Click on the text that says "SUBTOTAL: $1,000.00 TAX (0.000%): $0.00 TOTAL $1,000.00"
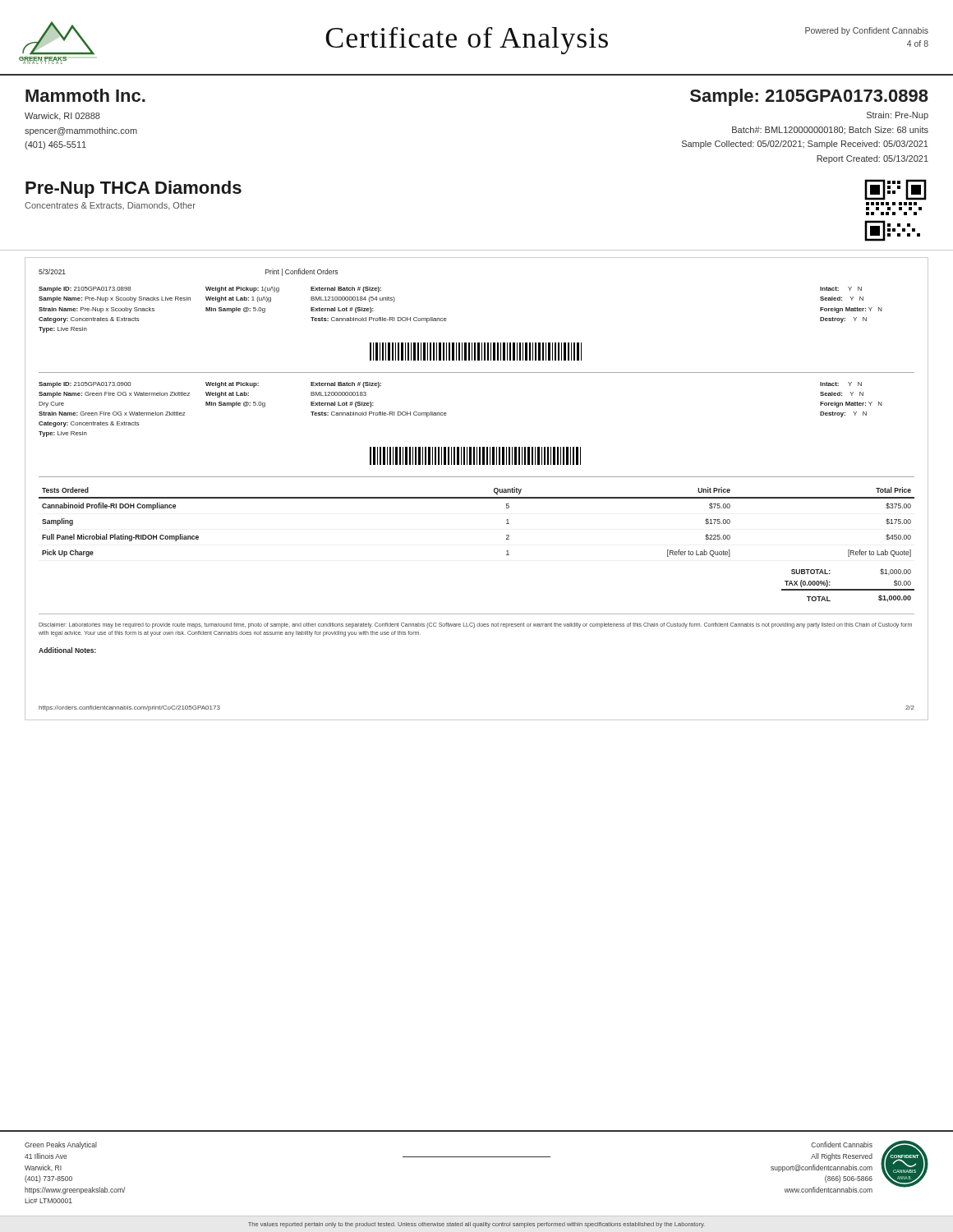This screenshot has height=1232, width=953. tap(848, 586)
